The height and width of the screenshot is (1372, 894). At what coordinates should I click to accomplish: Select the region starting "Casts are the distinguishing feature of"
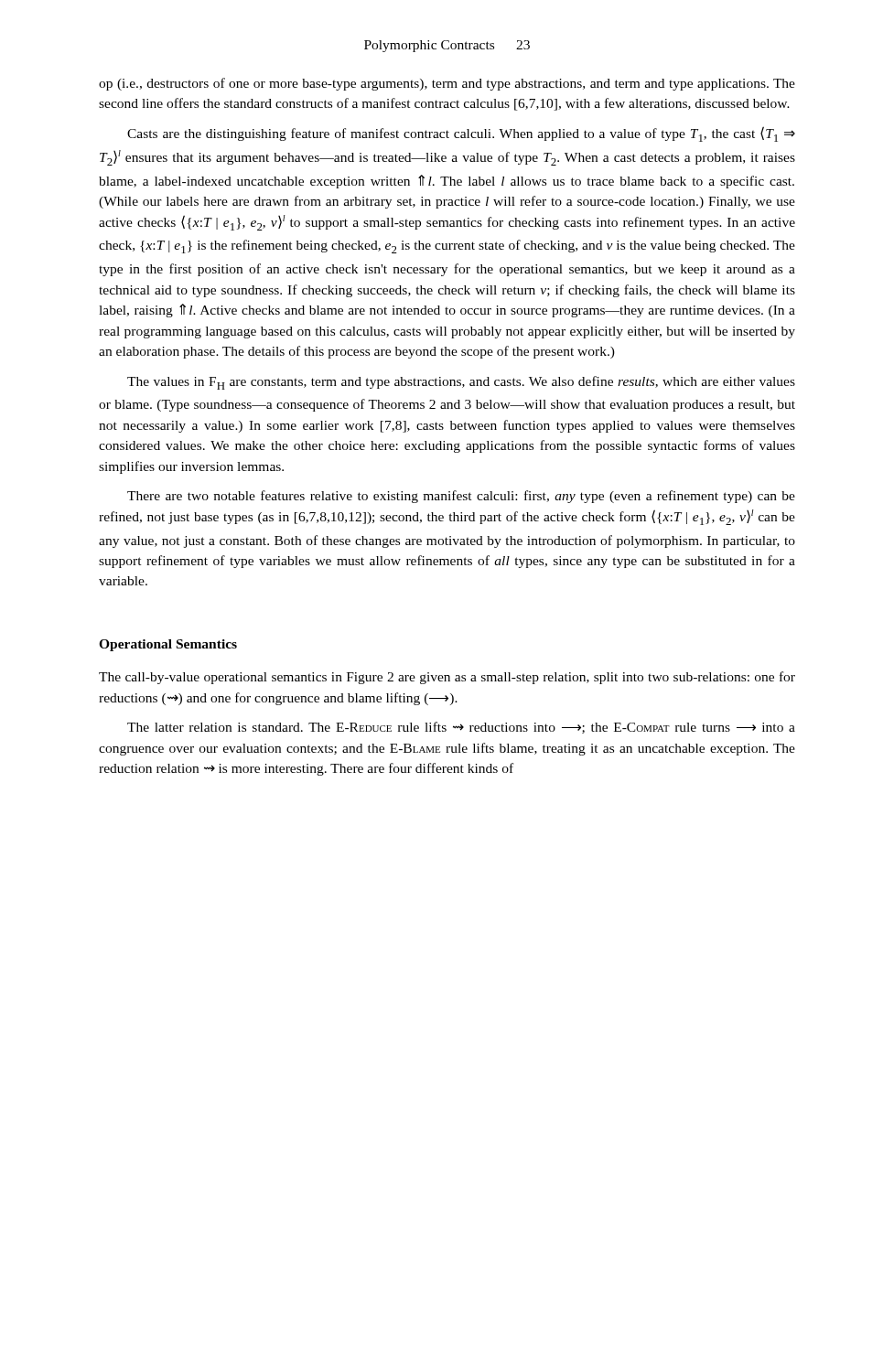pos(447,243)
